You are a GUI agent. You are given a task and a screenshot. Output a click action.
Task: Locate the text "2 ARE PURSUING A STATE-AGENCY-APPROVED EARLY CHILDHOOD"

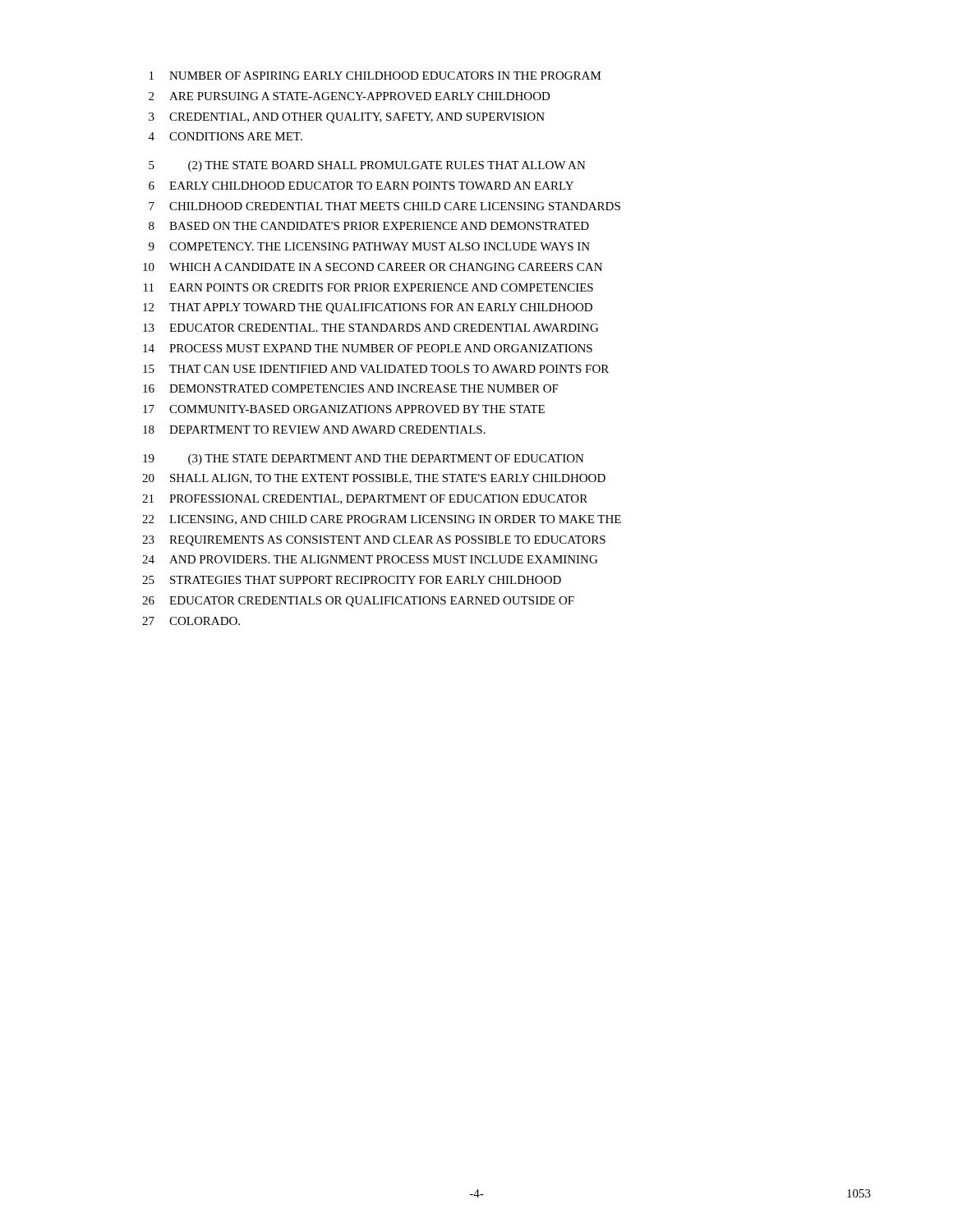pyautogui.click(x=497, y=96)
